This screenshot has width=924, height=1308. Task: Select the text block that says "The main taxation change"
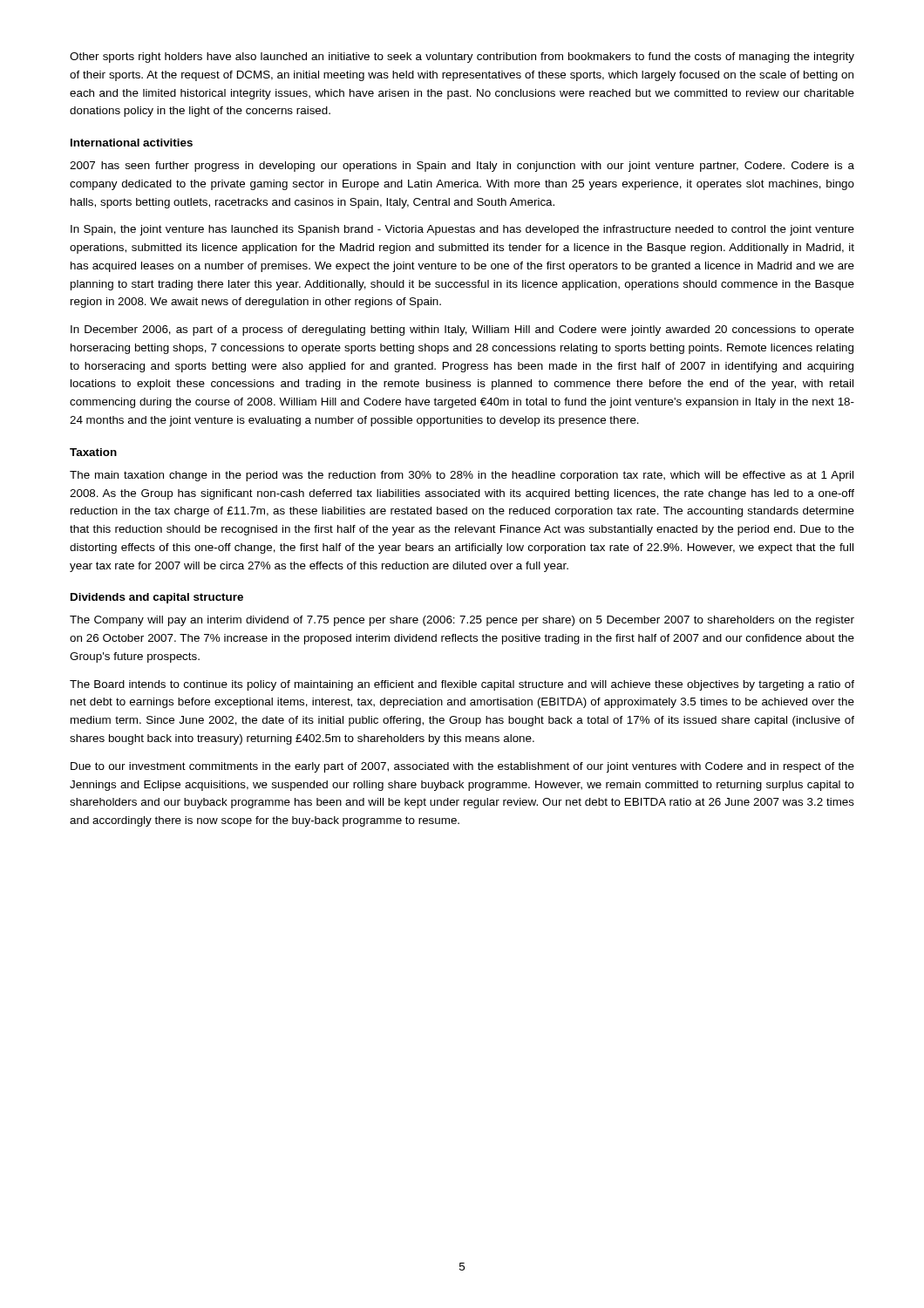[462, 520]
